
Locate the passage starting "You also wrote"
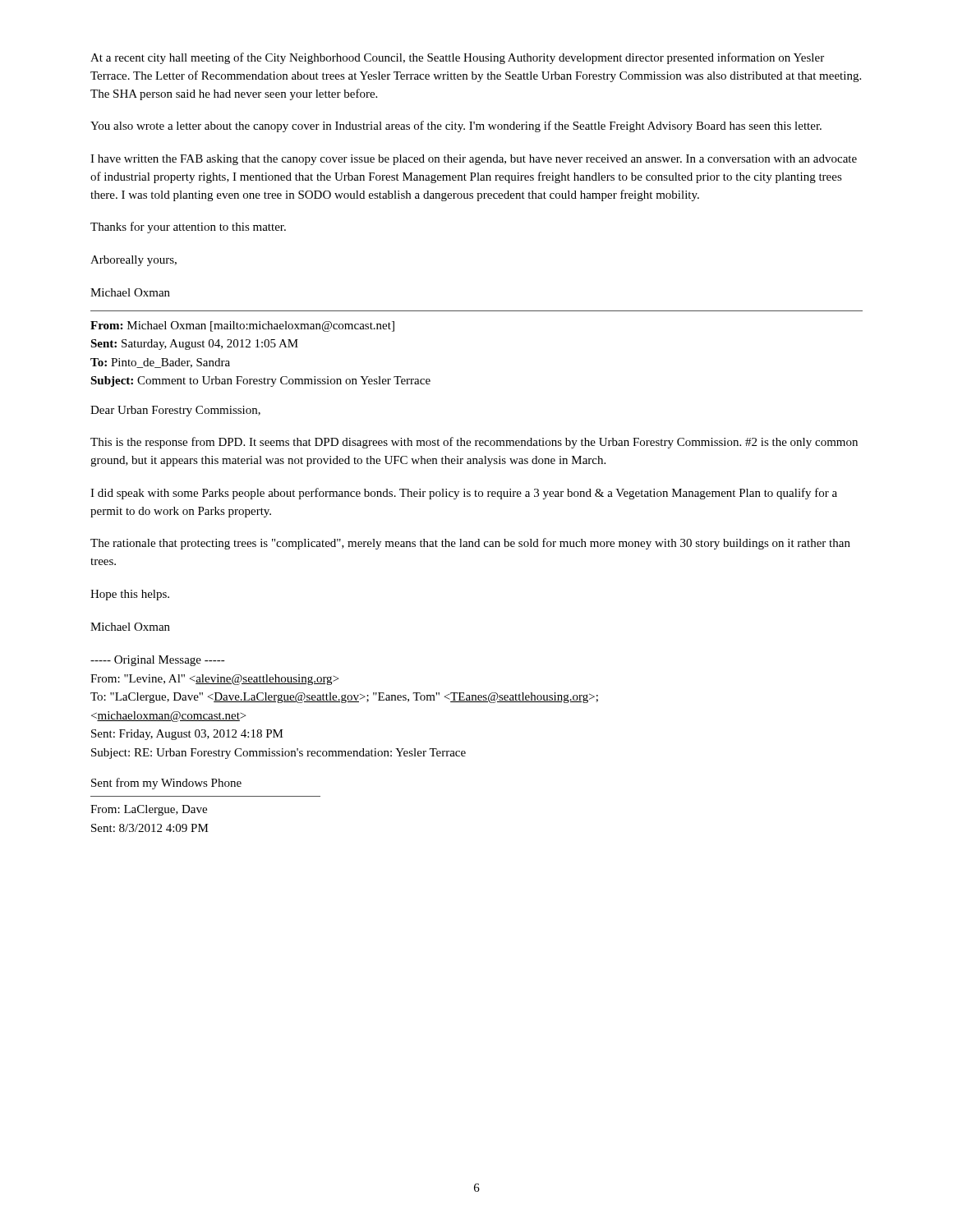(x=456, y=126)
